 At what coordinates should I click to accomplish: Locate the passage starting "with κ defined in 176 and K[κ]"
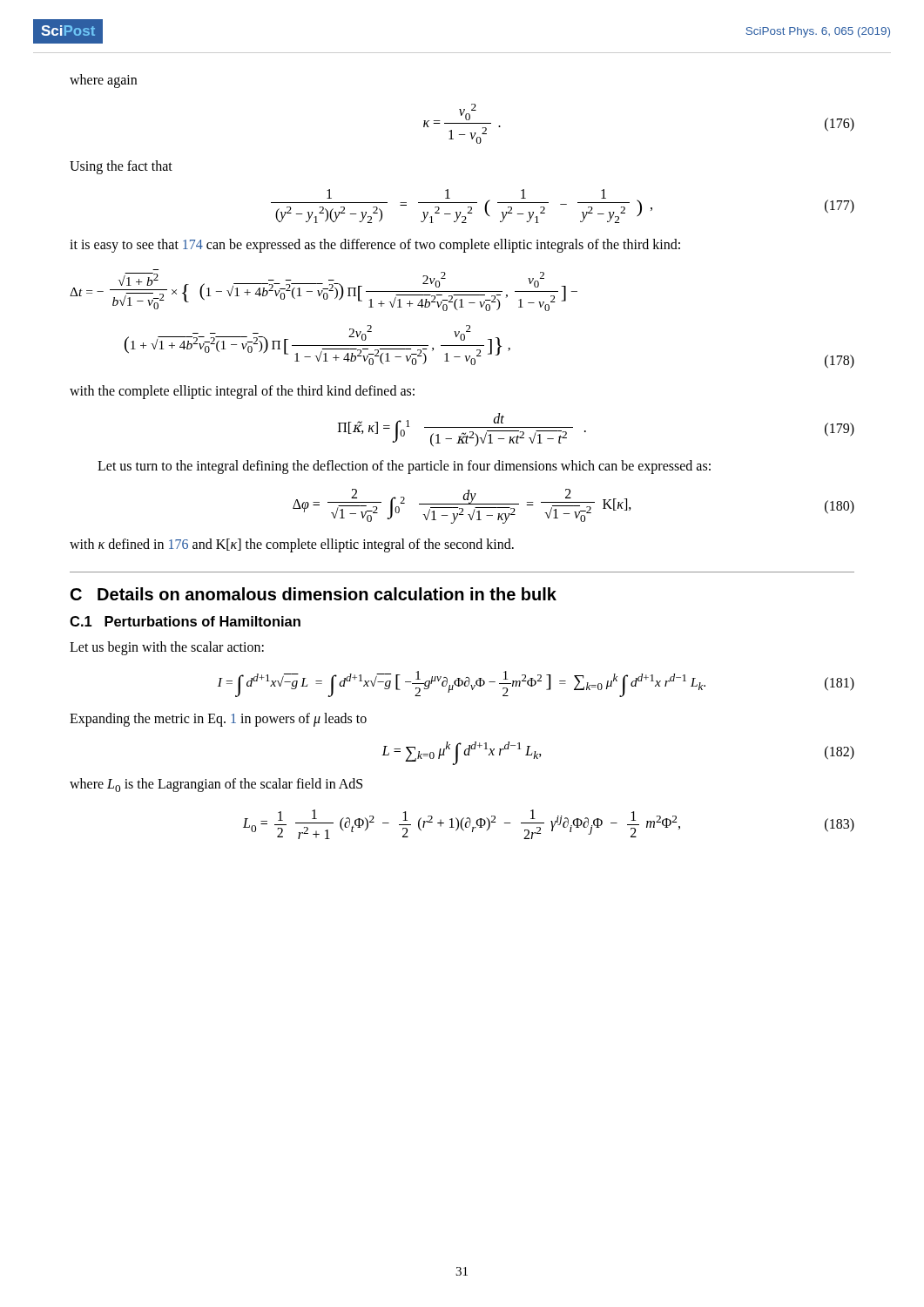[x=292, y=544]
